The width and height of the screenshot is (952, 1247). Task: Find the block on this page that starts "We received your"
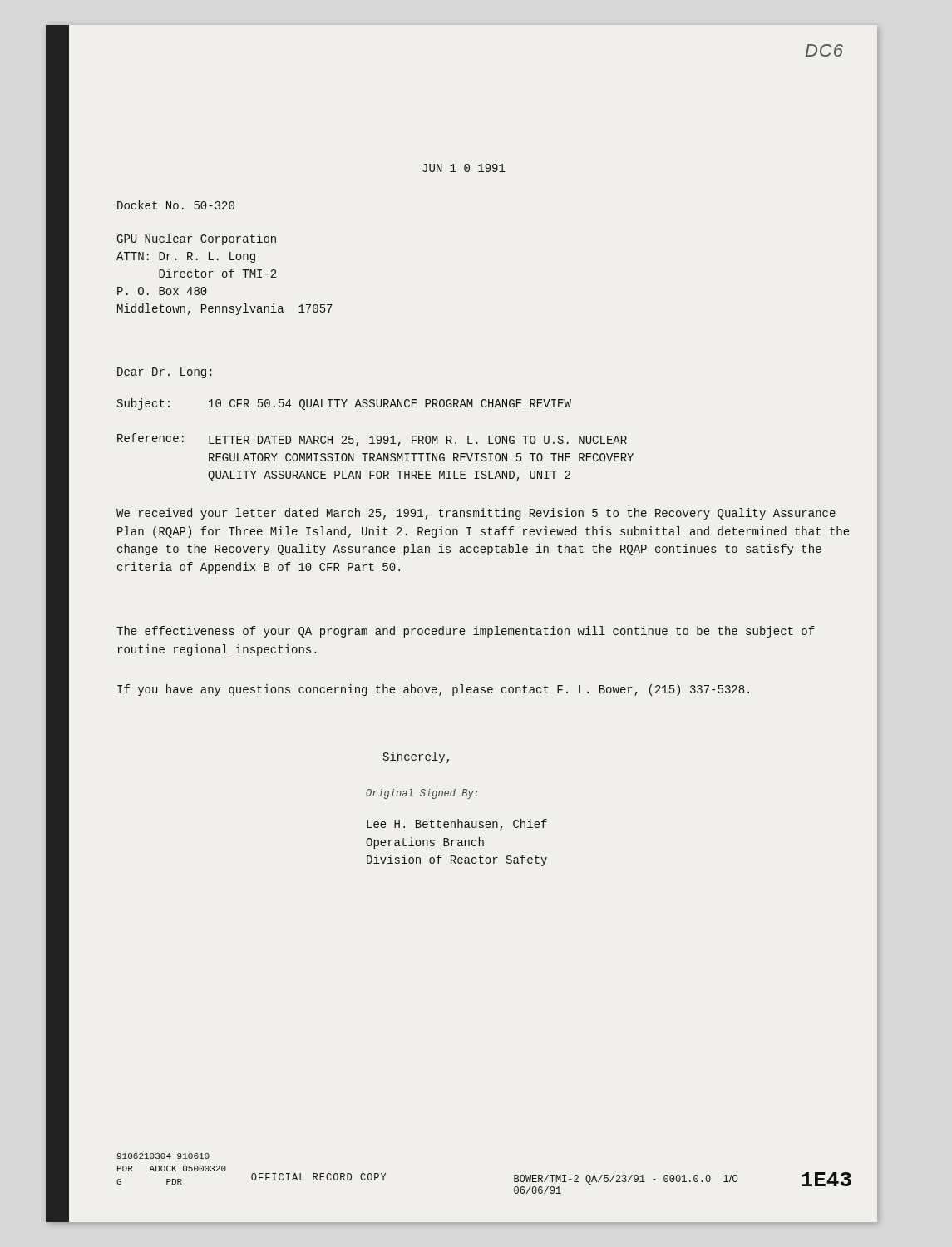click(483, 541)
